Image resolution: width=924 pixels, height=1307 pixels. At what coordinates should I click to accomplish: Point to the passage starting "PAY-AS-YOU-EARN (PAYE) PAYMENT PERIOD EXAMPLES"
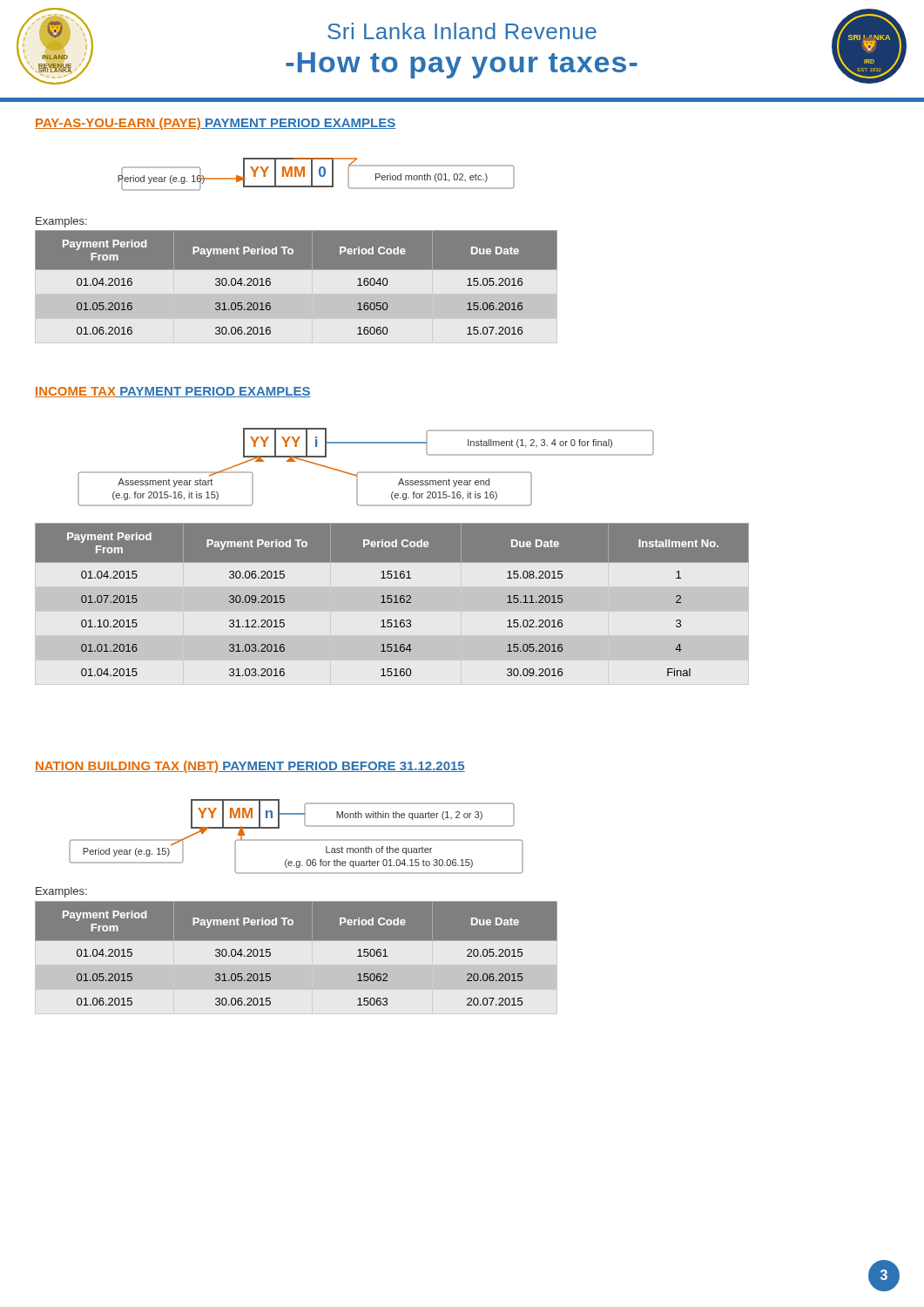215,122
